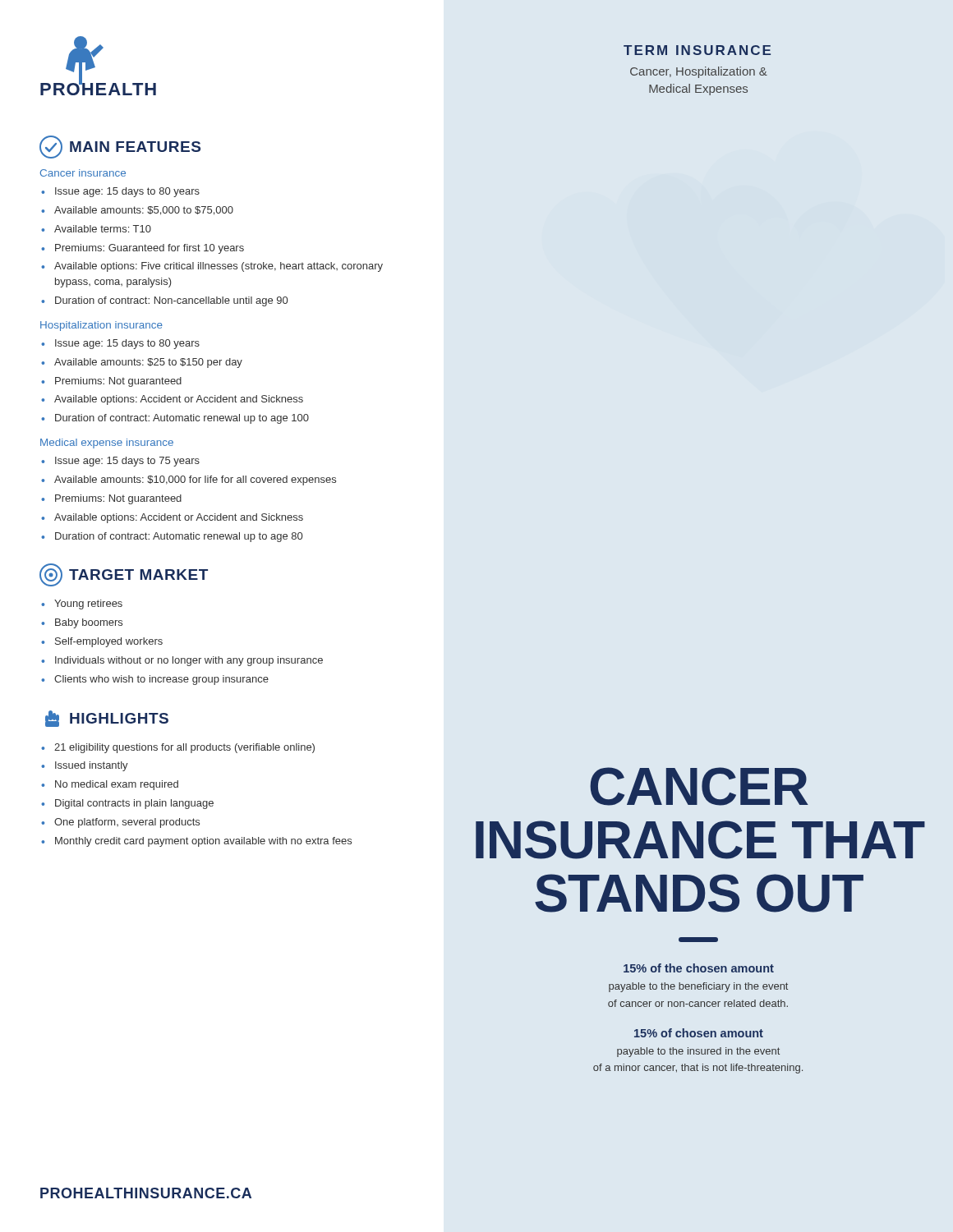Select the passage starting "Available amounts: $5,000 to"

144,210
